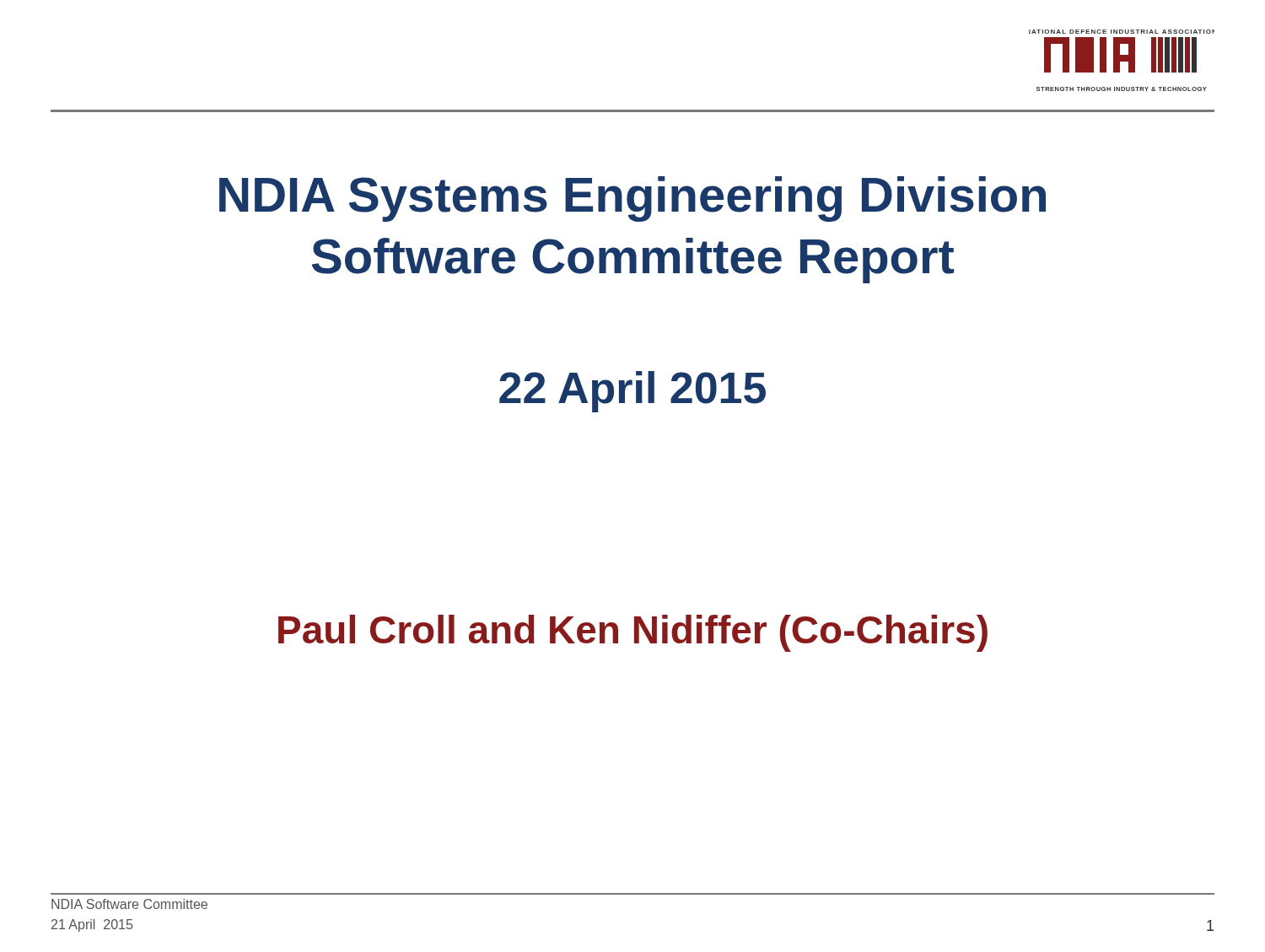Click on the text with the text "22 April 2015"
The image size is (1265, 952).
click(x=632, y=388)
